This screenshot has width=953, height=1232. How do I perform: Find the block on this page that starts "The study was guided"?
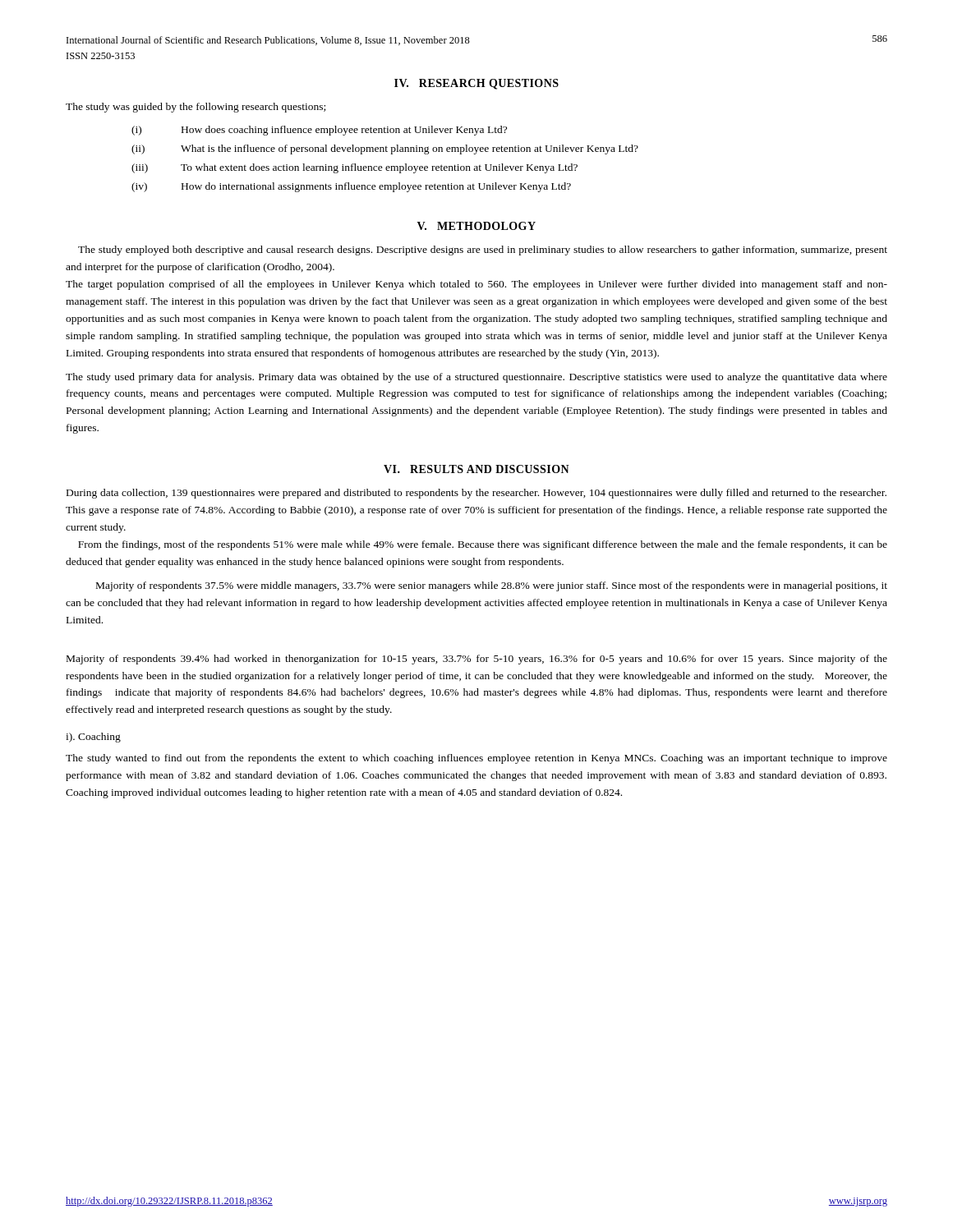point(196,106)
